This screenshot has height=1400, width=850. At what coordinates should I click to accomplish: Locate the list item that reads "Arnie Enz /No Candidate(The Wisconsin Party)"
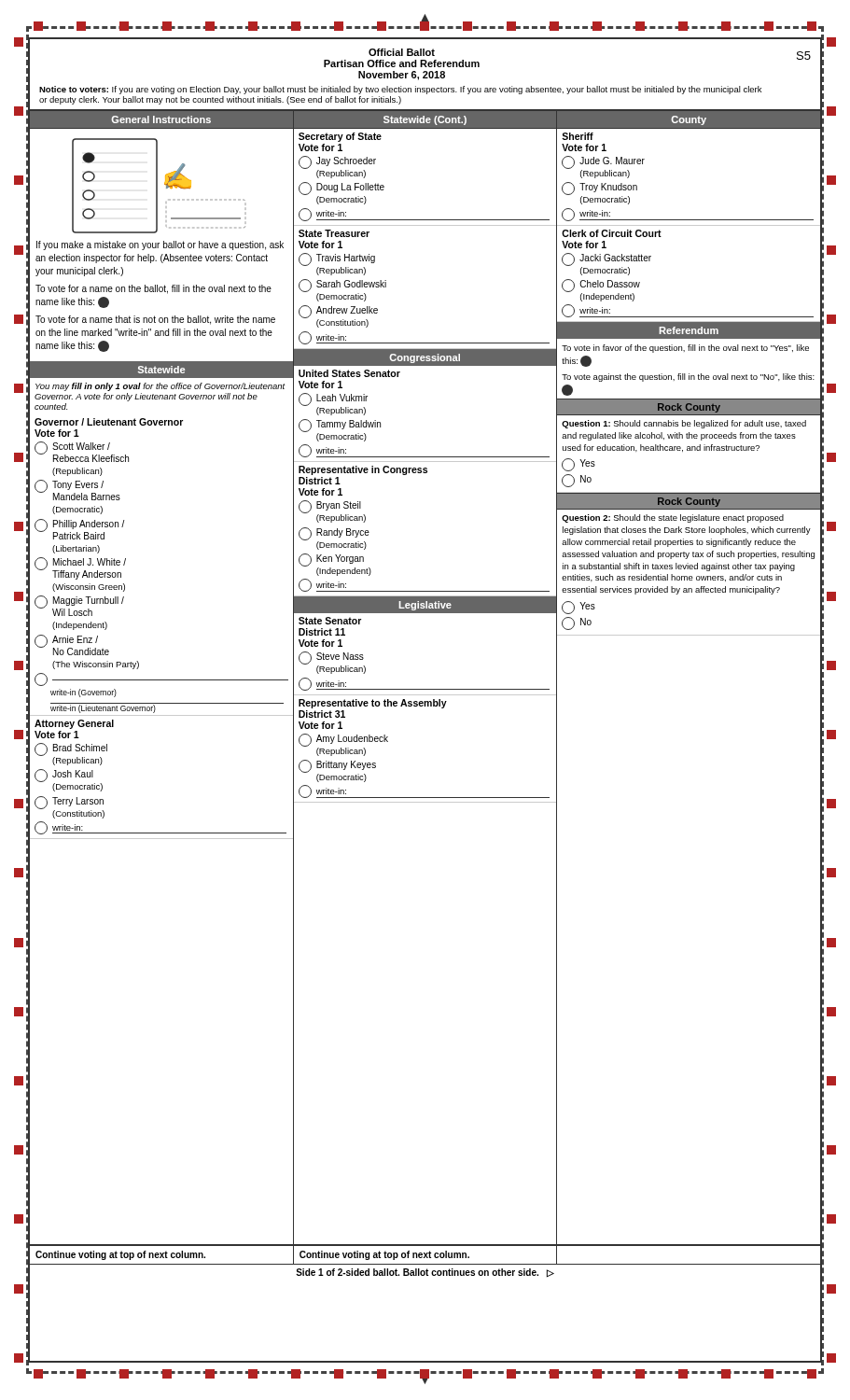[87, 652]
